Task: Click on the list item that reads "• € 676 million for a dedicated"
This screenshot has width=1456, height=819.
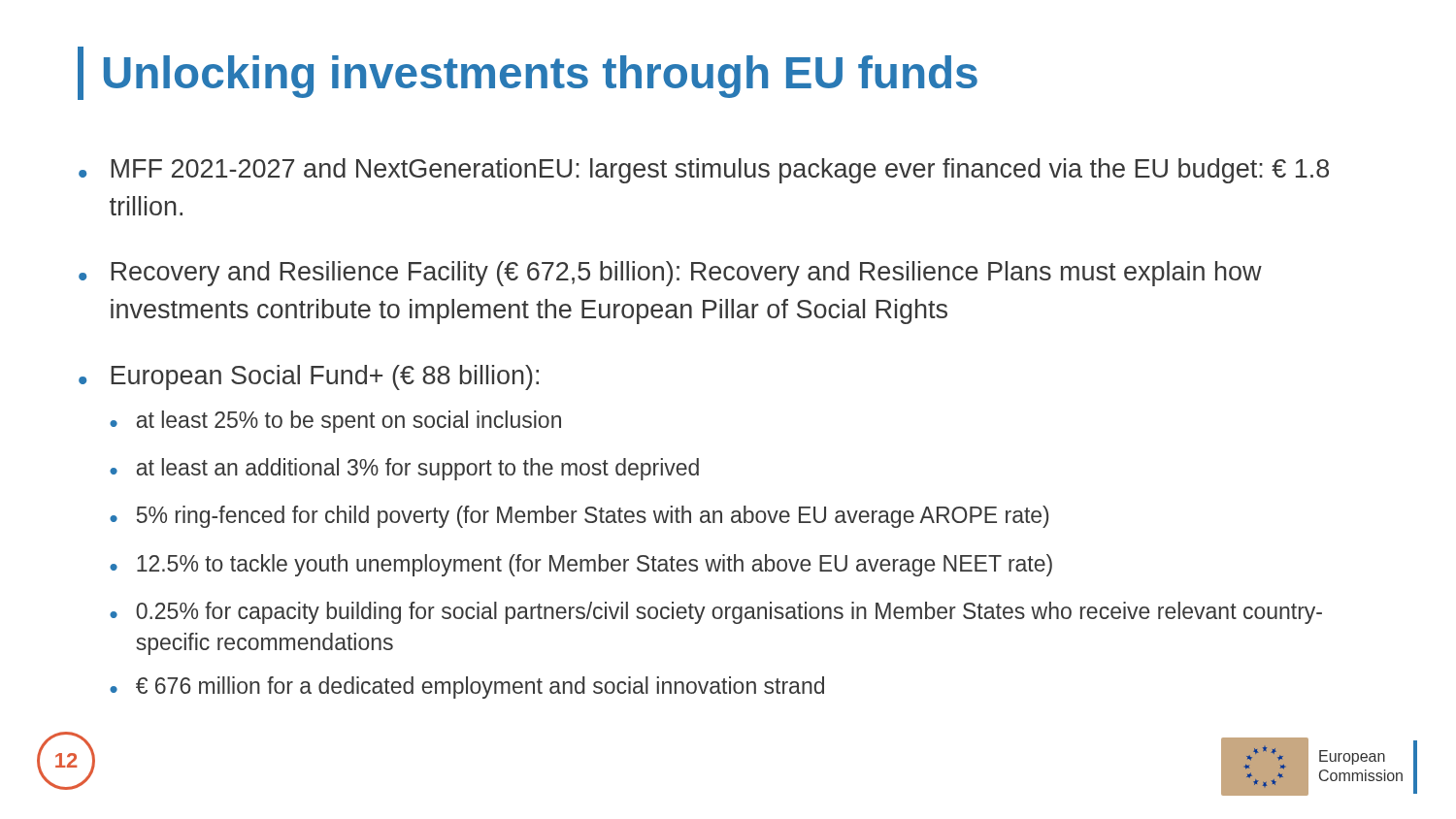Action: tap(467, 688)
